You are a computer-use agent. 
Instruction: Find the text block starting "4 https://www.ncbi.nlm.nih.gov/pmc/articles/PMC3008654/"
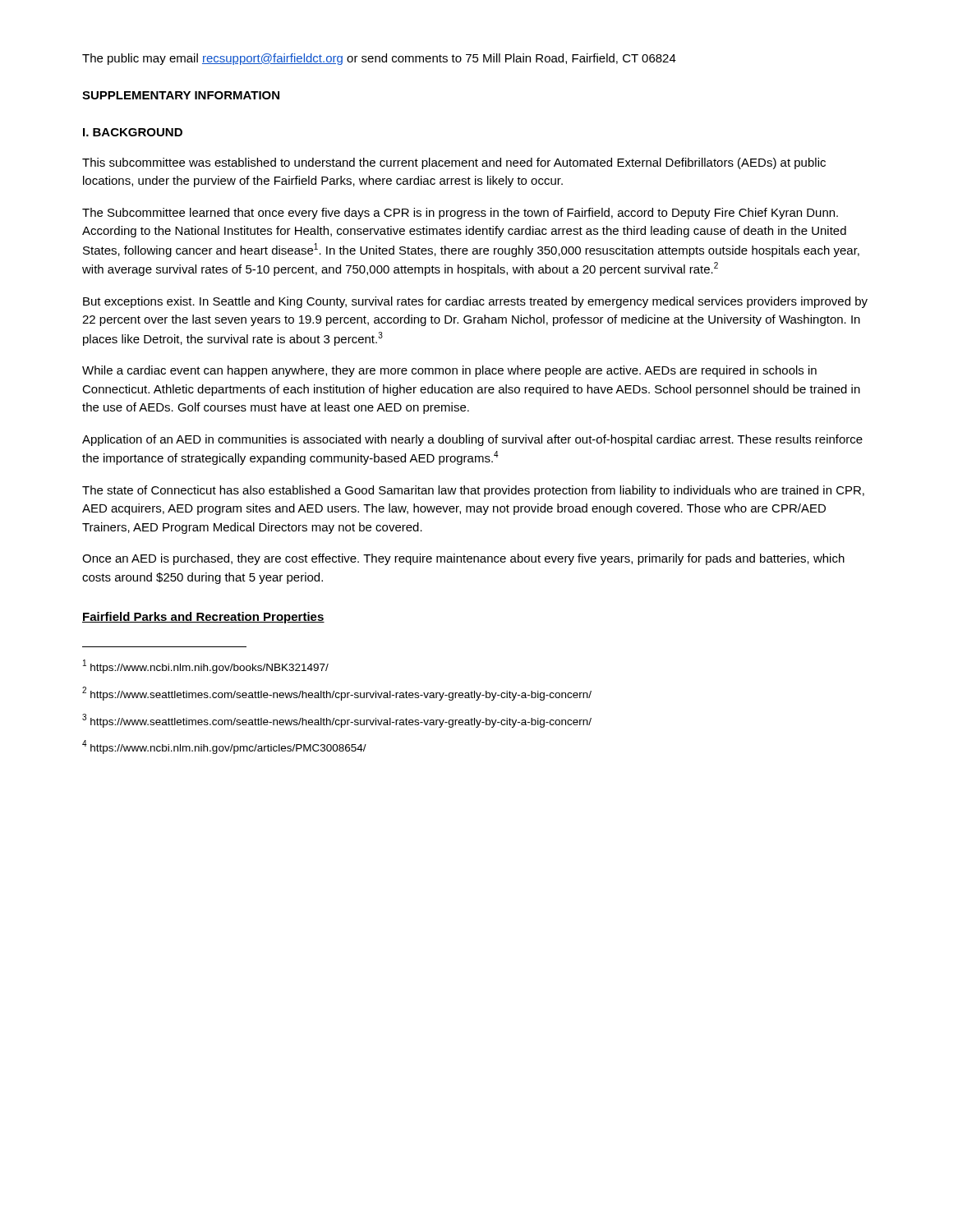224,747
